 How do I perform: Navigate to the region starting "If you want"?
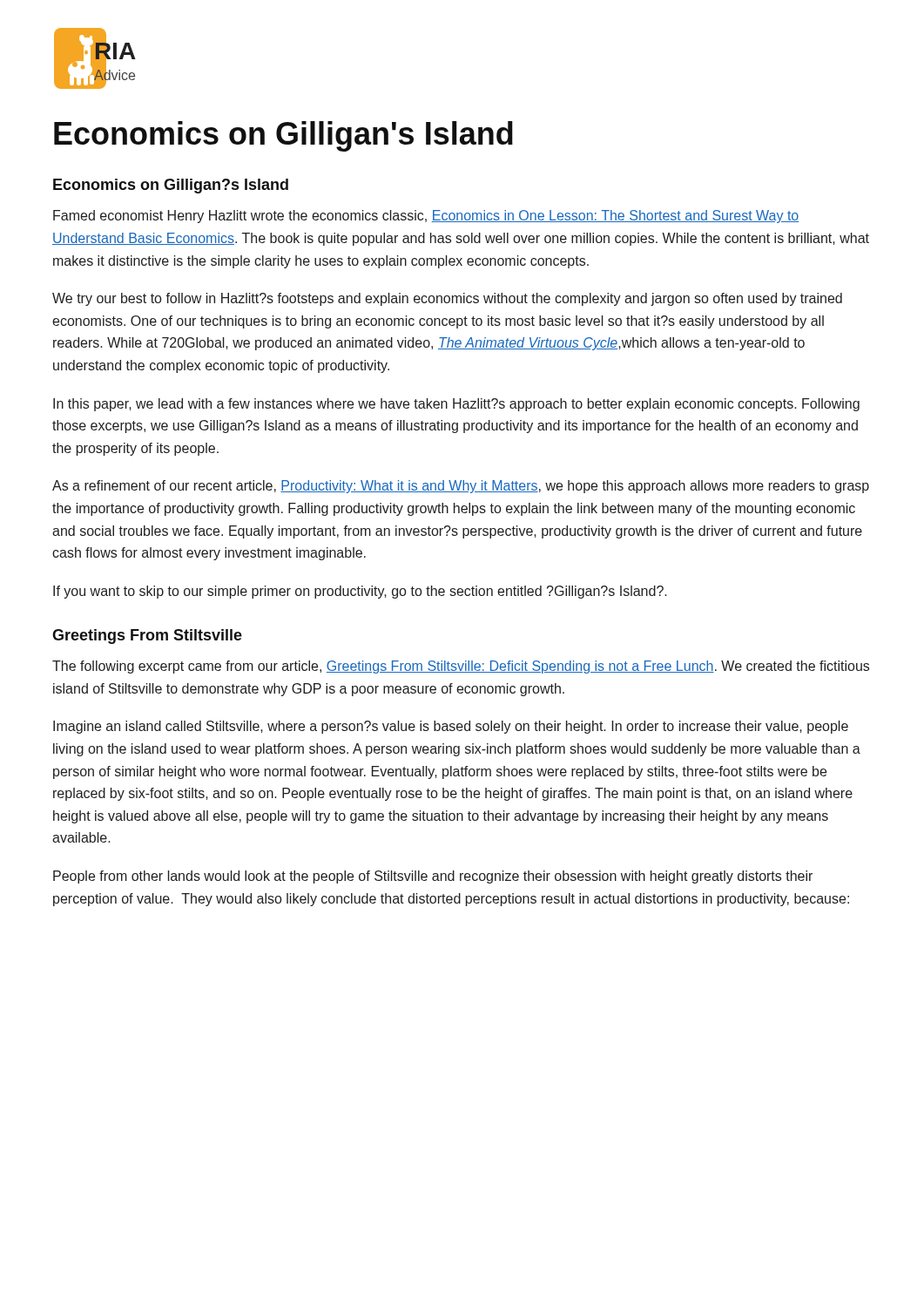pos(360,591)
